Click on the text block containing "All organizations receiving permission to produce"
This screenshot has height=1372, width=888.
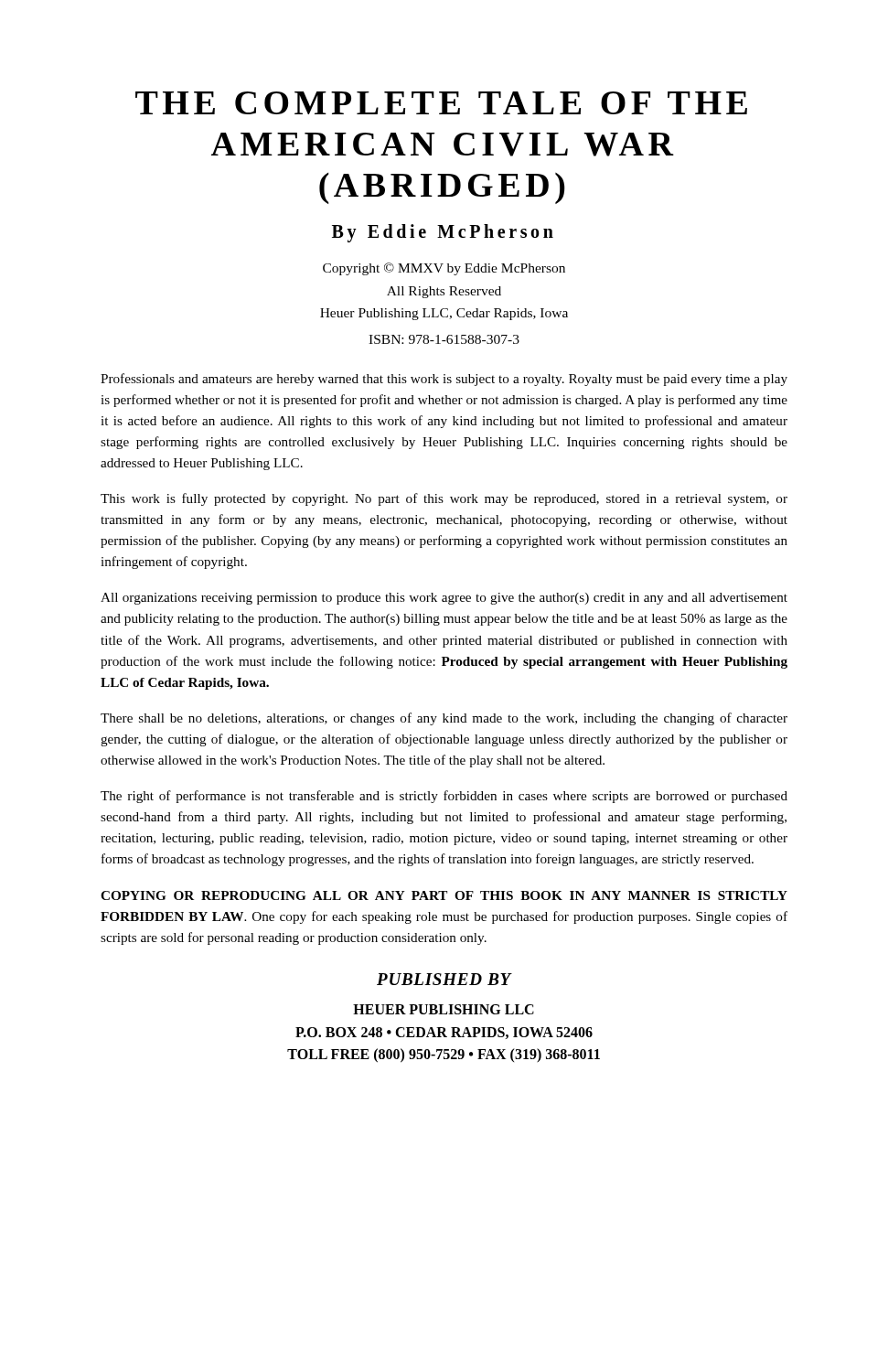tap(444, 639)
